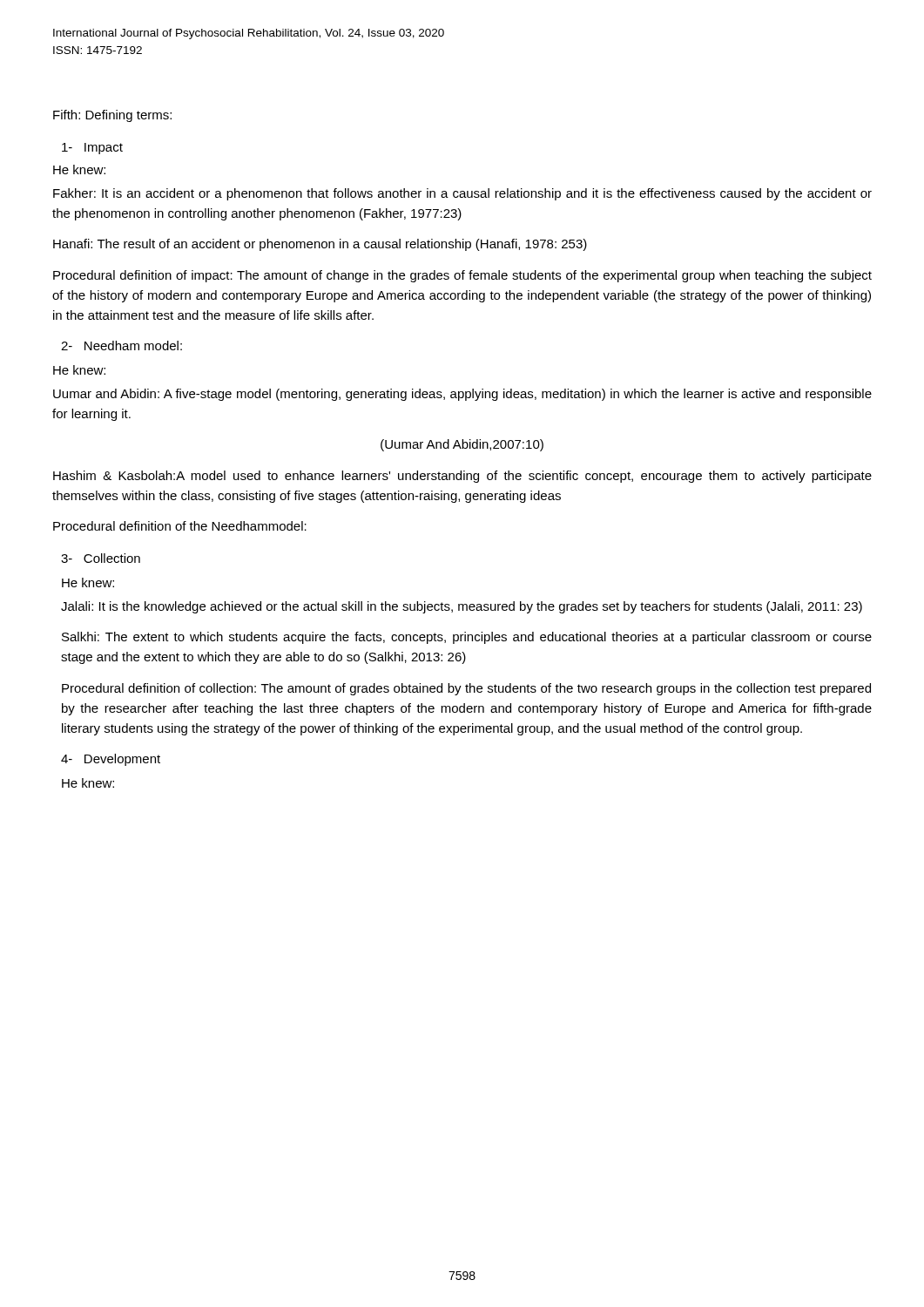Find the block starting "4- Development"
Screen dimensions: 1307x924
coord(111,759)
